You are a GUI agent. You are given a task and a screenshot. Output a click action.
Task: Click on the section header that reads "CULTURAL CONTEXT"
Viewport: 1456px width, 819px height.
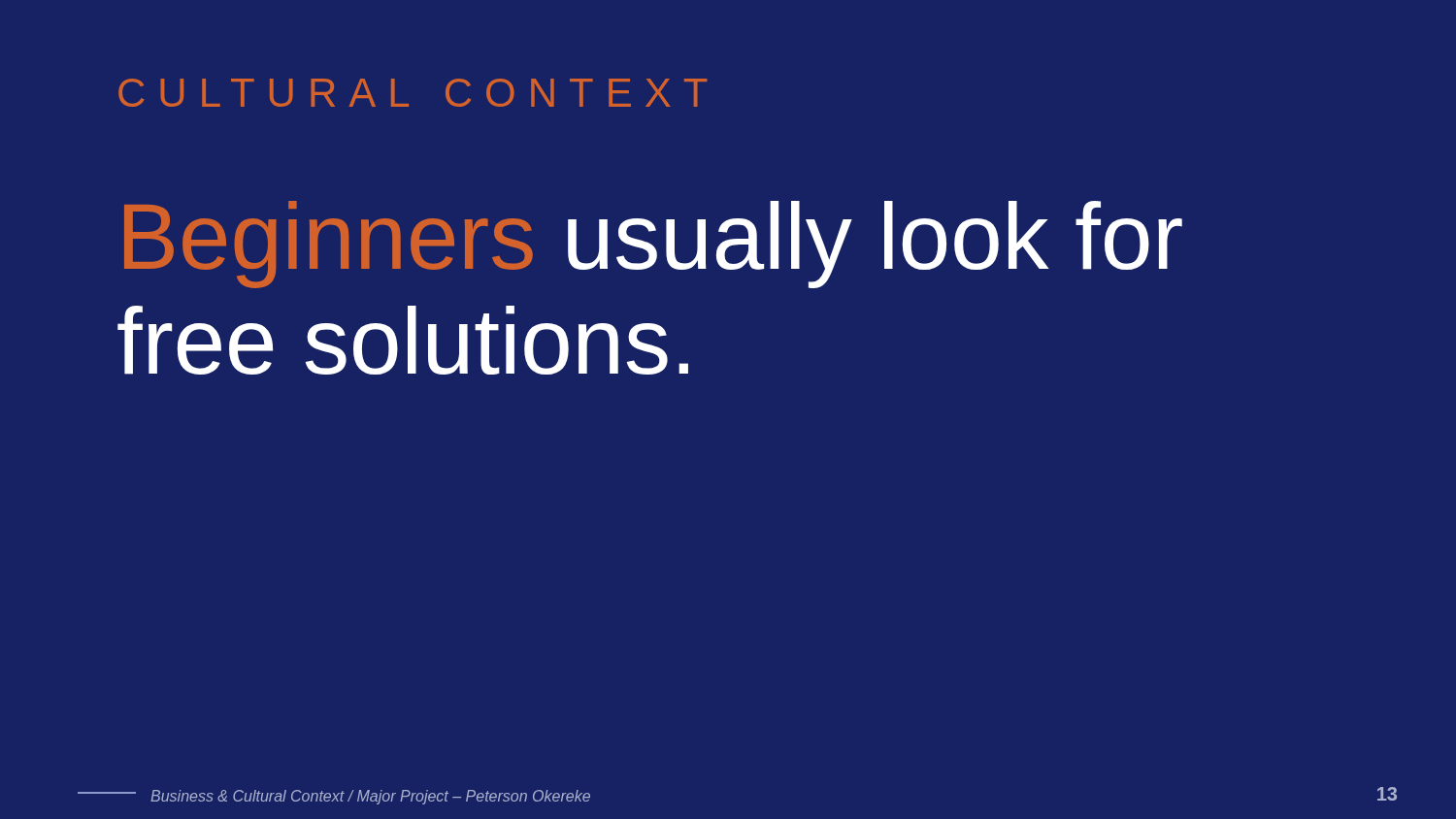[418, 93]
